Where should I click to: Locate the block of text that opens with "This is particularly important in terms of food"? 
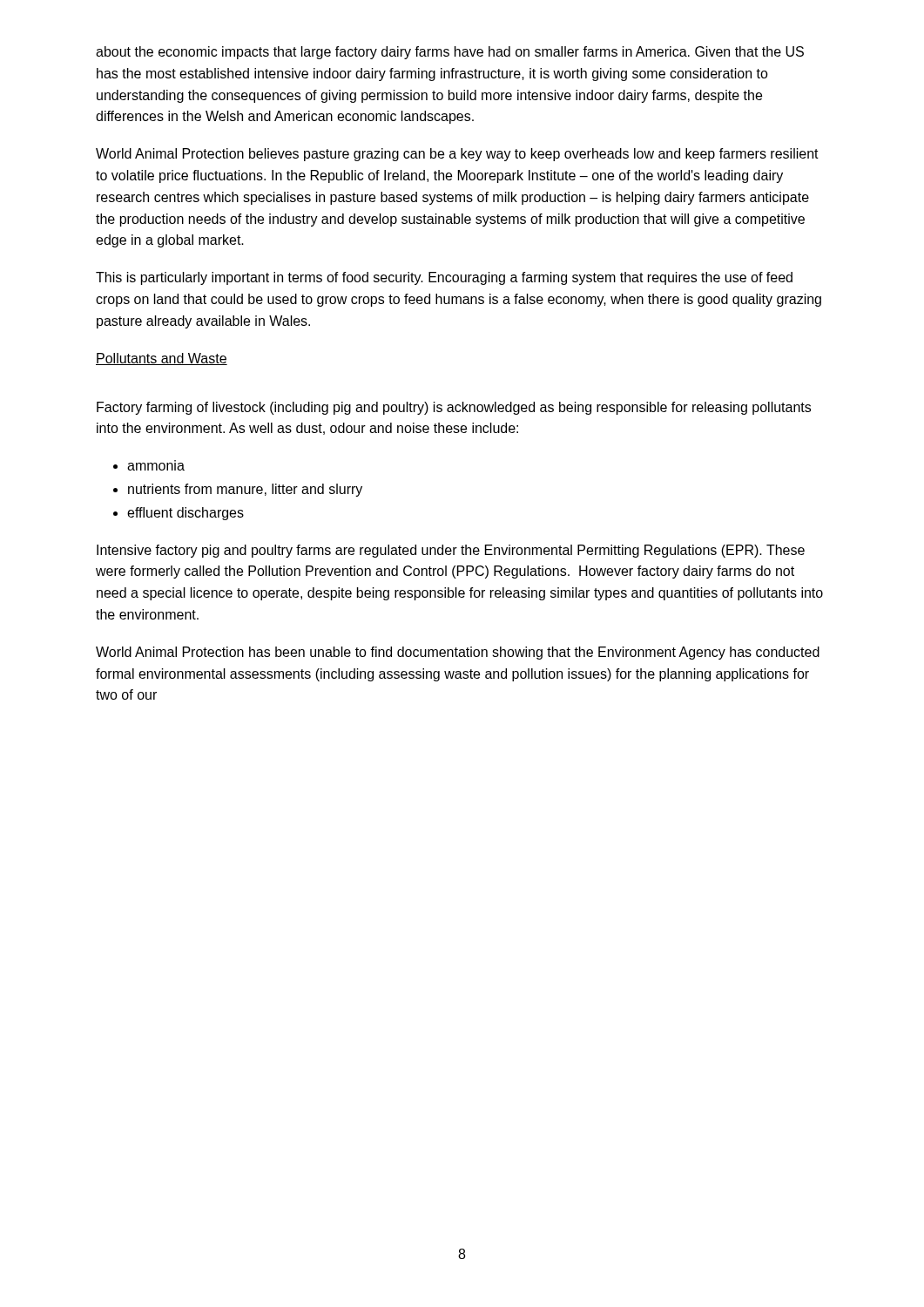462,300
